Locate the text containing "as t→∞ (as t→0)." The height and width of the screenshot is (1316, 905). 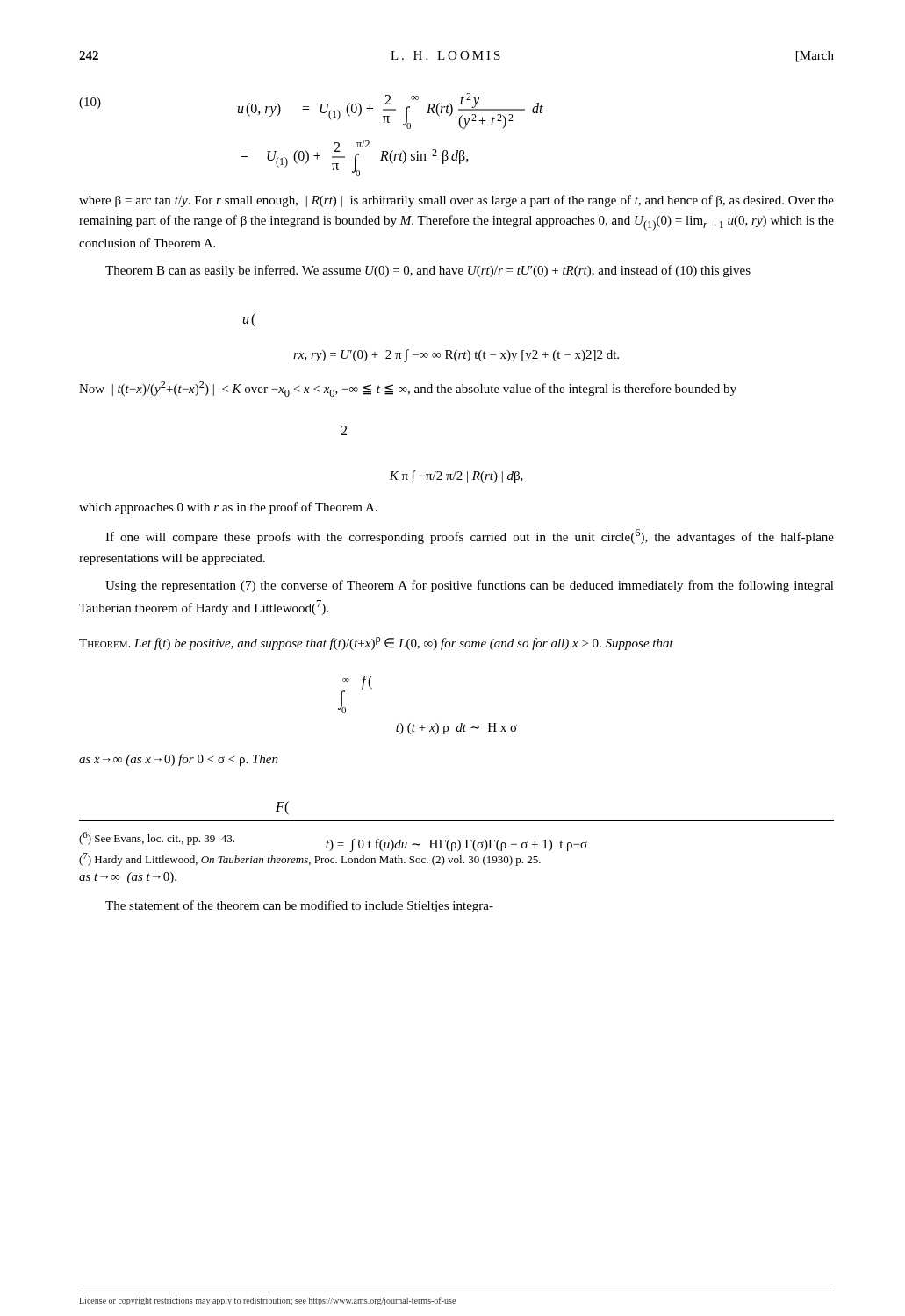click(x=128, y=876)
